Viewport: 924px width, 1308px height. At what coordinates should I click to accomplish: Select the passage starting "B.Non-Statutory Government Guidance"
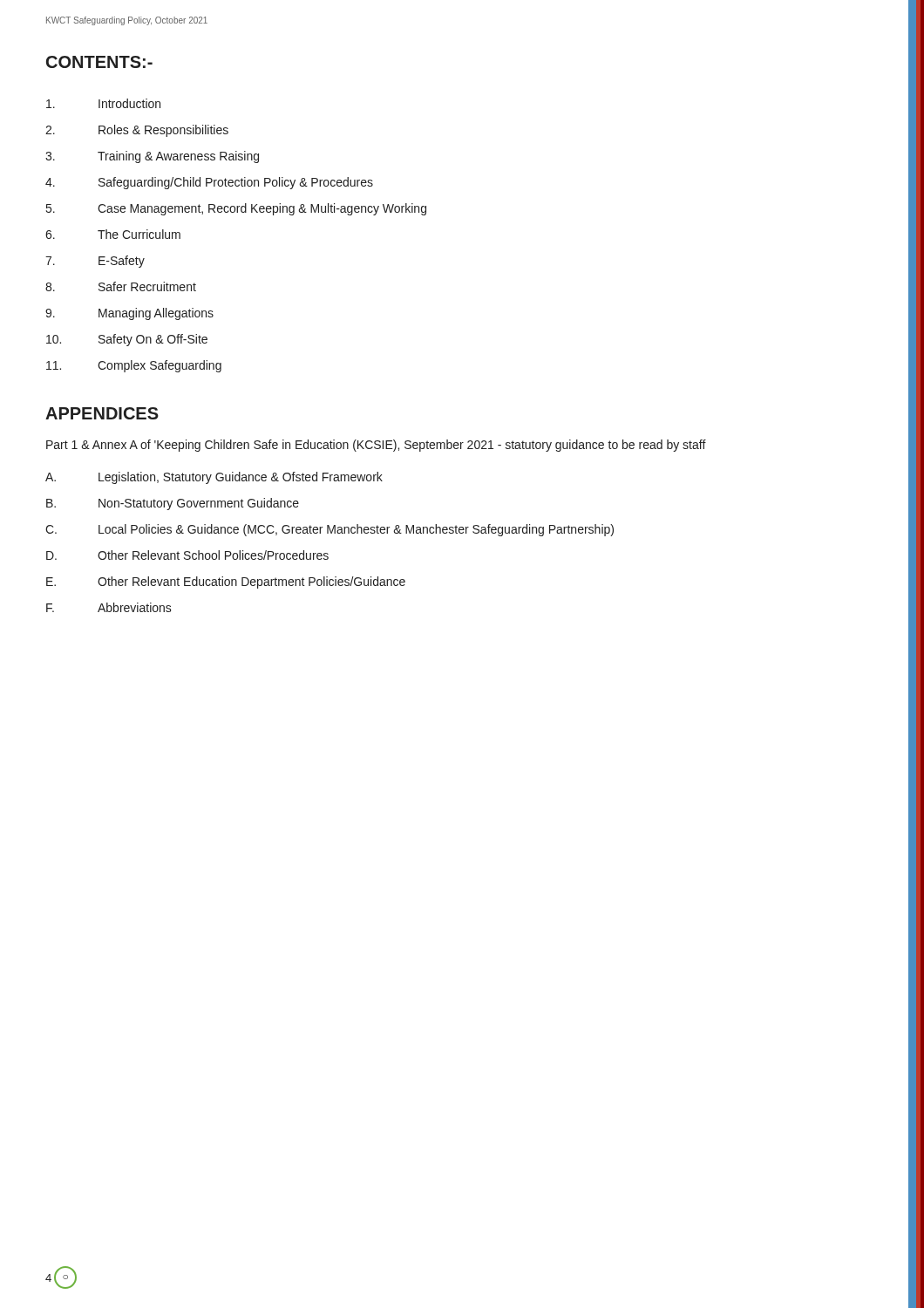tap(173, 504)
